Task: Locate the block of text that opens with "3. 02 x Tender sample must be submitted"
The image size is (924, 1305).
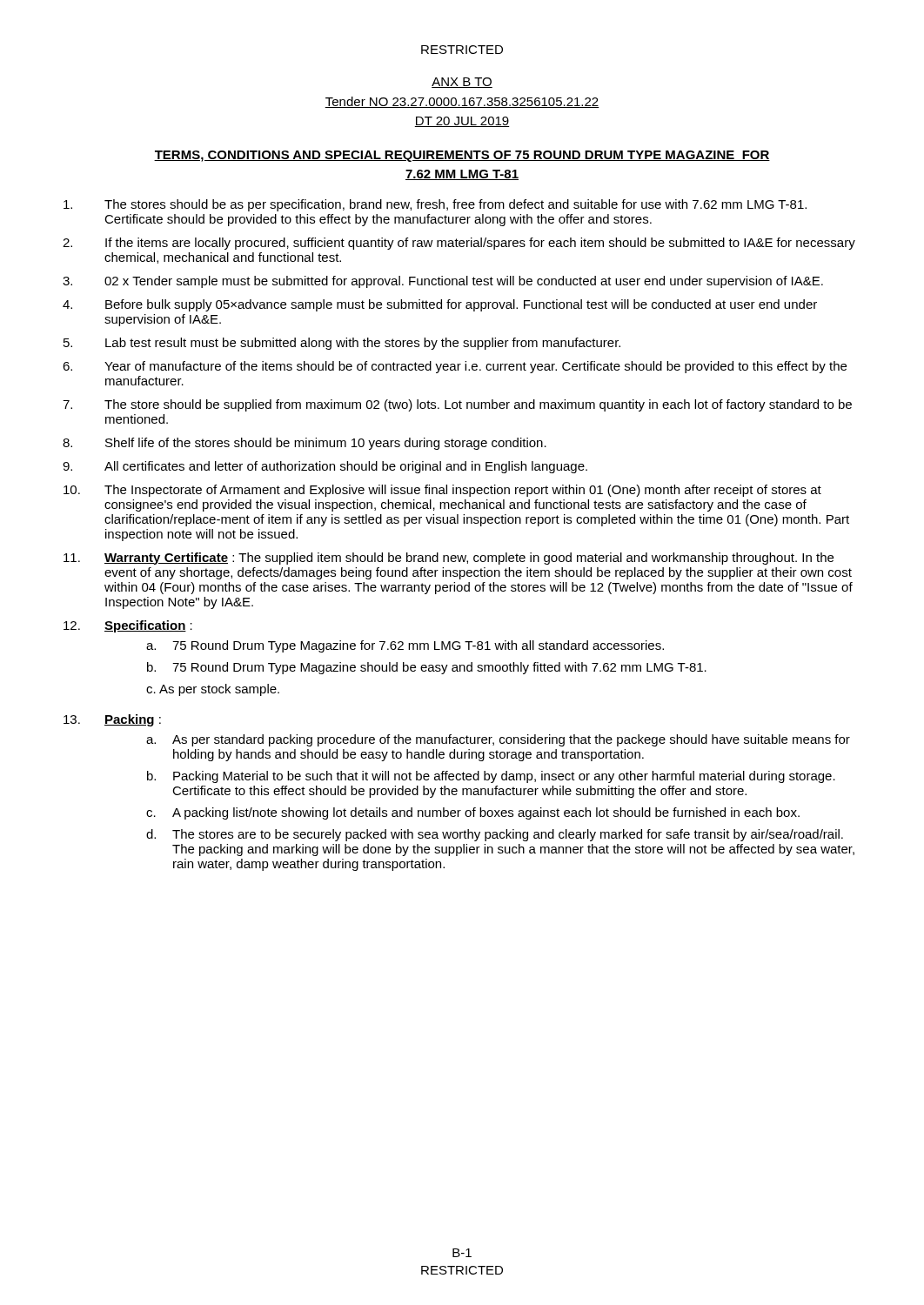Action: pos(462,280)
